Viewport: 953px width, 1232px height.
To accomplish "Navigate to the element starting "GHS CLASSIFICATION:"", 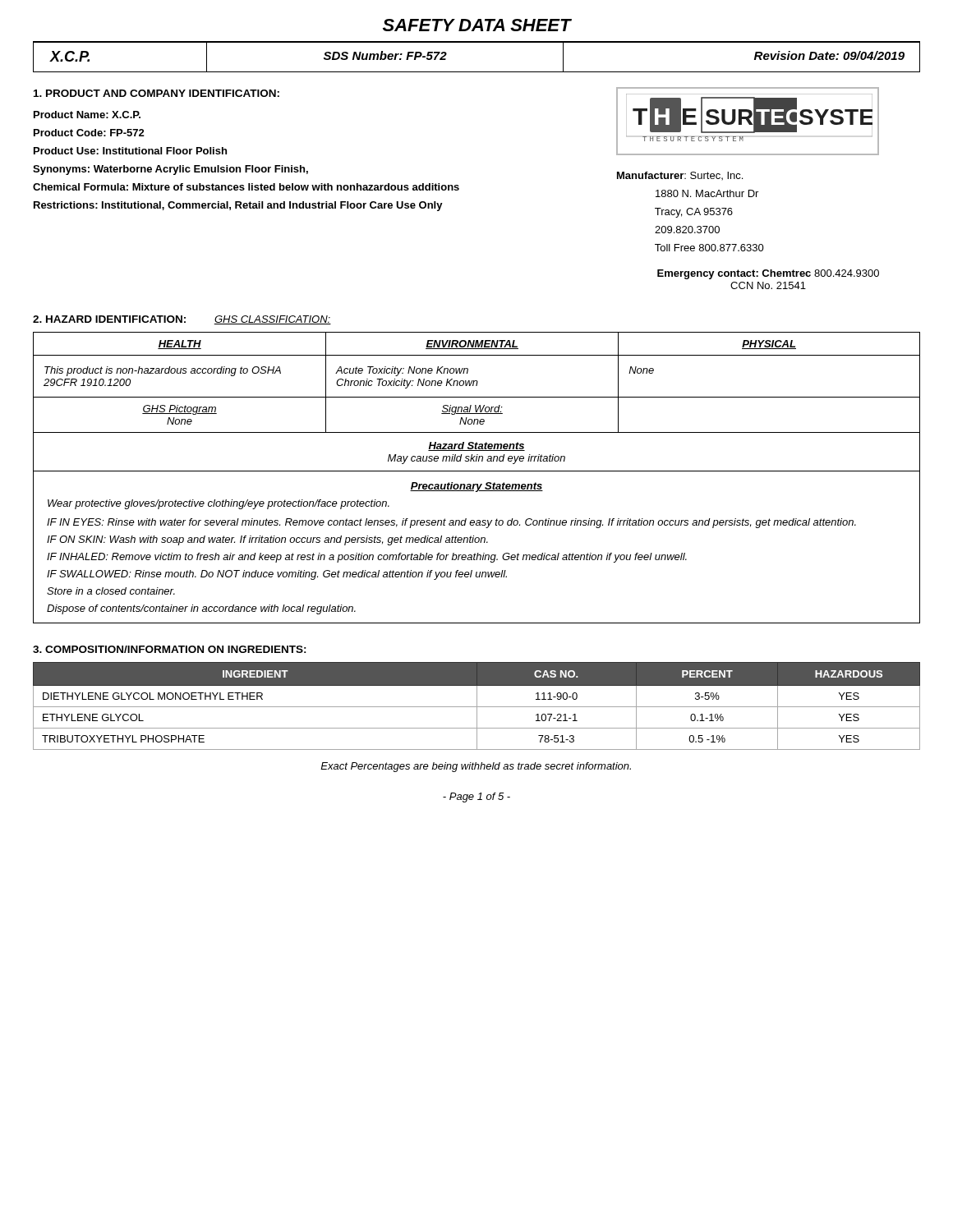I will coord(272,319).
